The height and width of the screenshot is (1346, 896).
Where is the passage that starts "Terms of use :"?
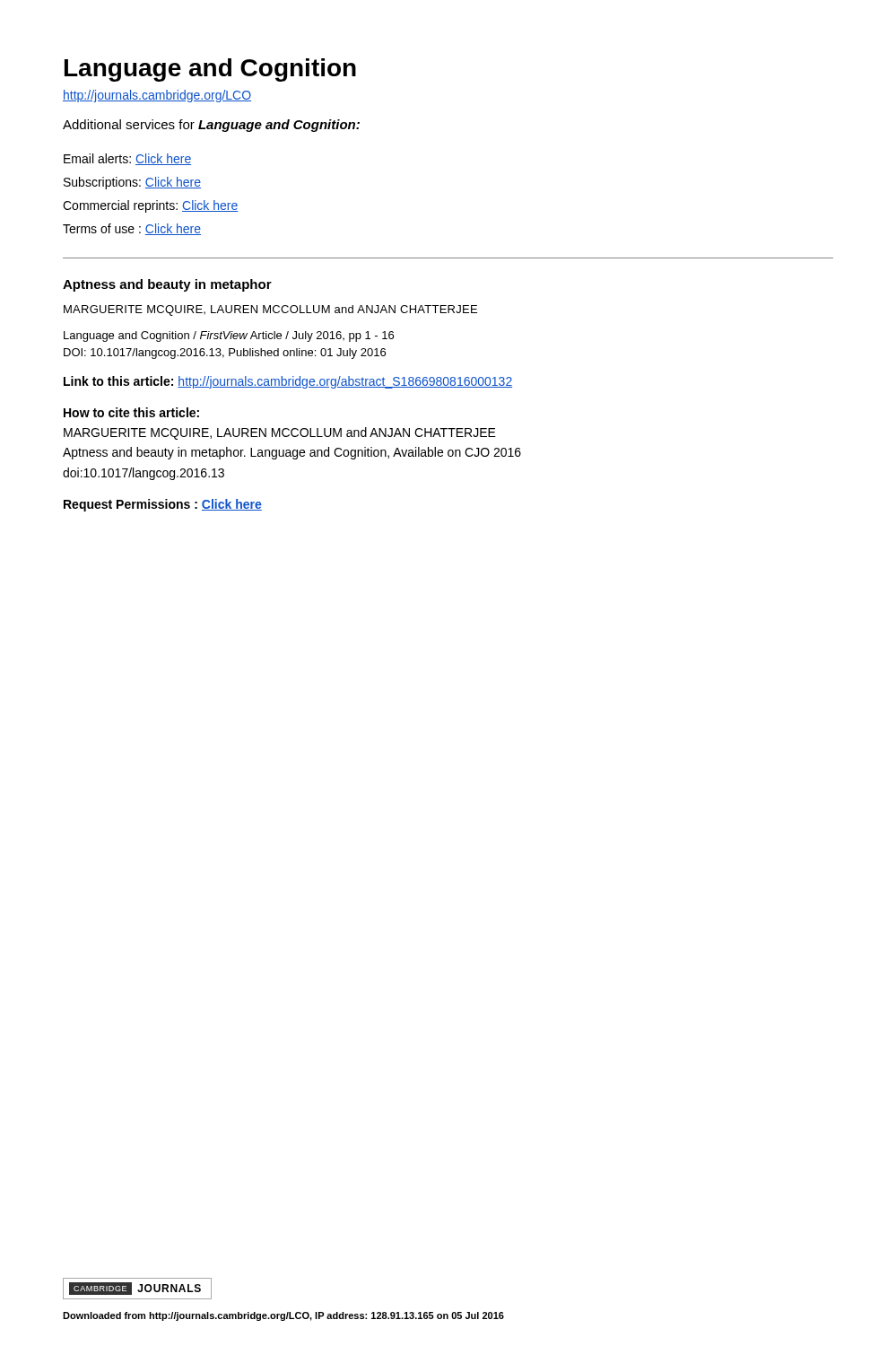pos(132,228)
